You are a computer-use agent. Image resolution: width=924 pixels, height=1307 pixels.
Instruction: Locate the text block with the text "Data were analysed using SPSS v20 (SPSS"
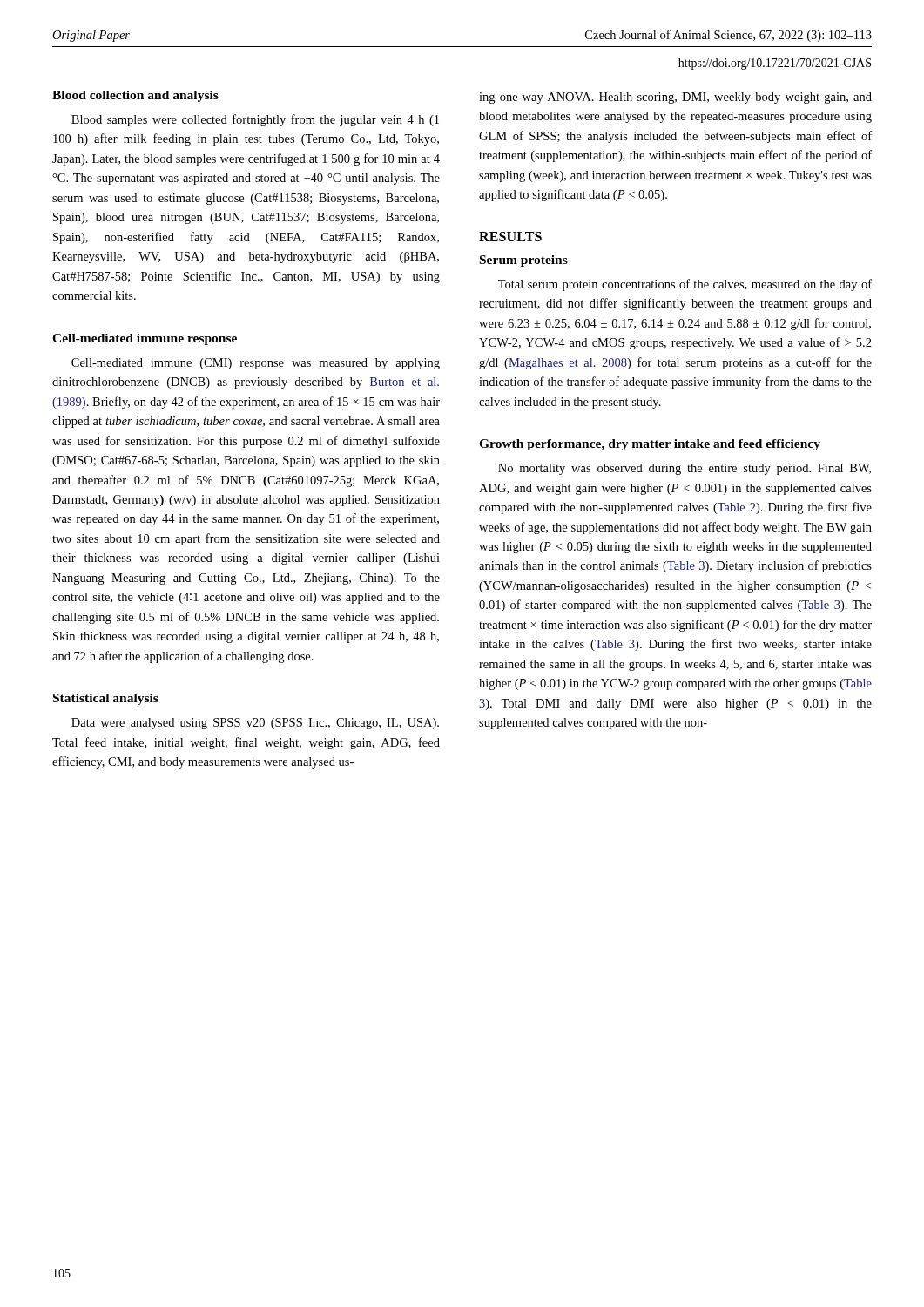pyautogui.click(x=246, y=742)
